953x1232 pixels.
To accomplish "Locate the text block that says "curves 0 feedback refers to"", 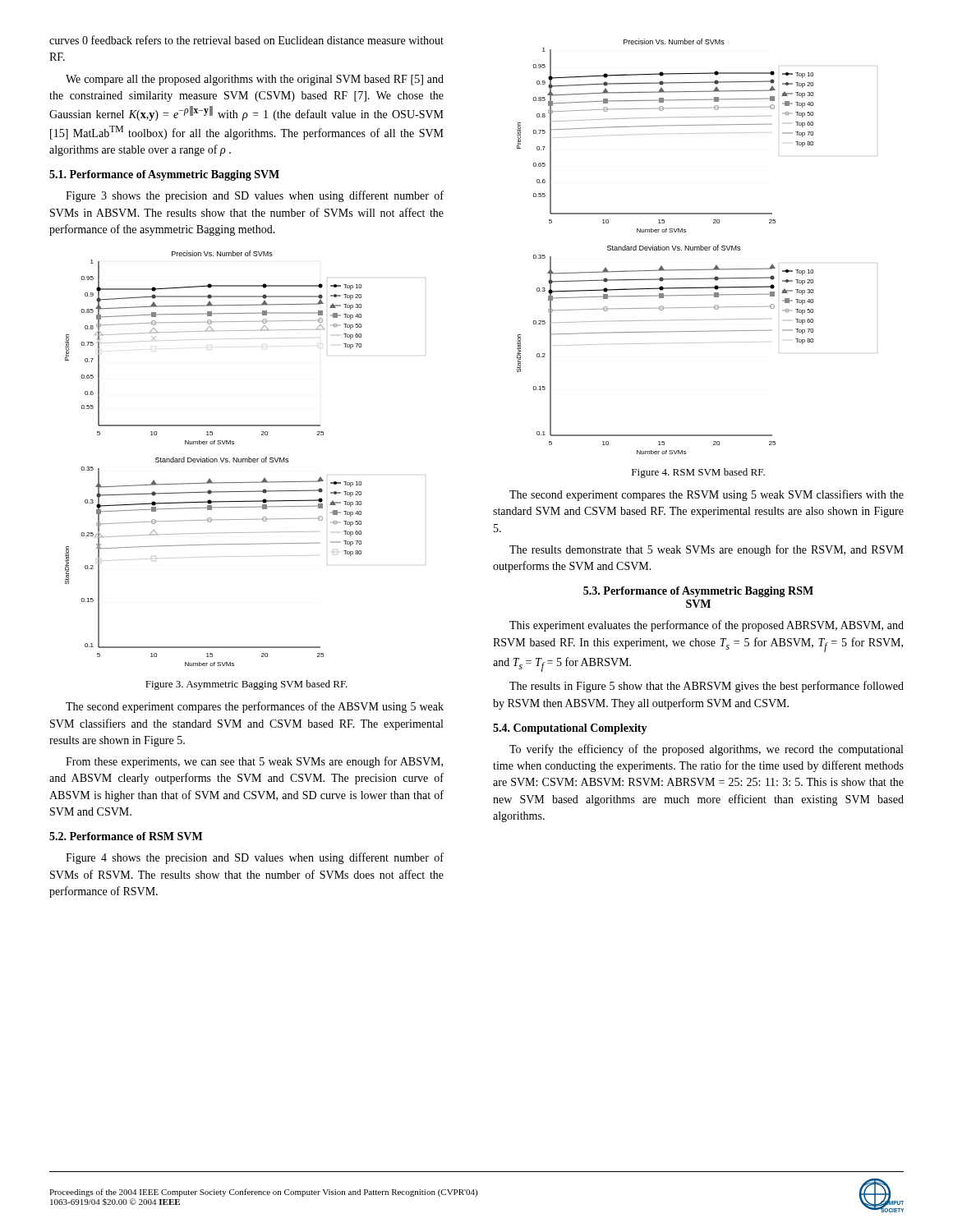I will click(x=246, y=96).
